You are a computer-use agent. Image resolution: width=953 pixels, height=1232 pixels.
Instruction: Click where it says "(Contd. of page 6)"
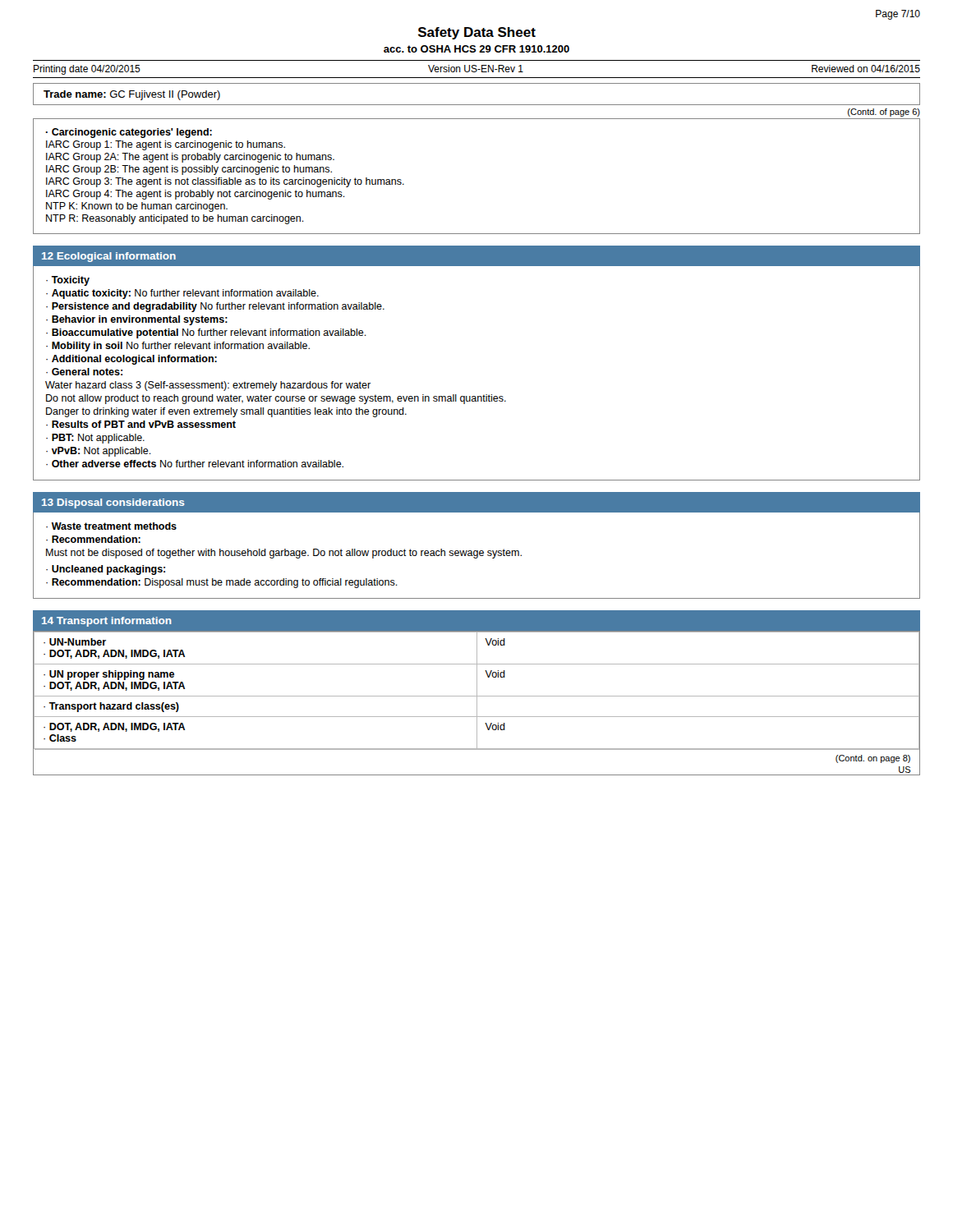[x=884, y=112]
